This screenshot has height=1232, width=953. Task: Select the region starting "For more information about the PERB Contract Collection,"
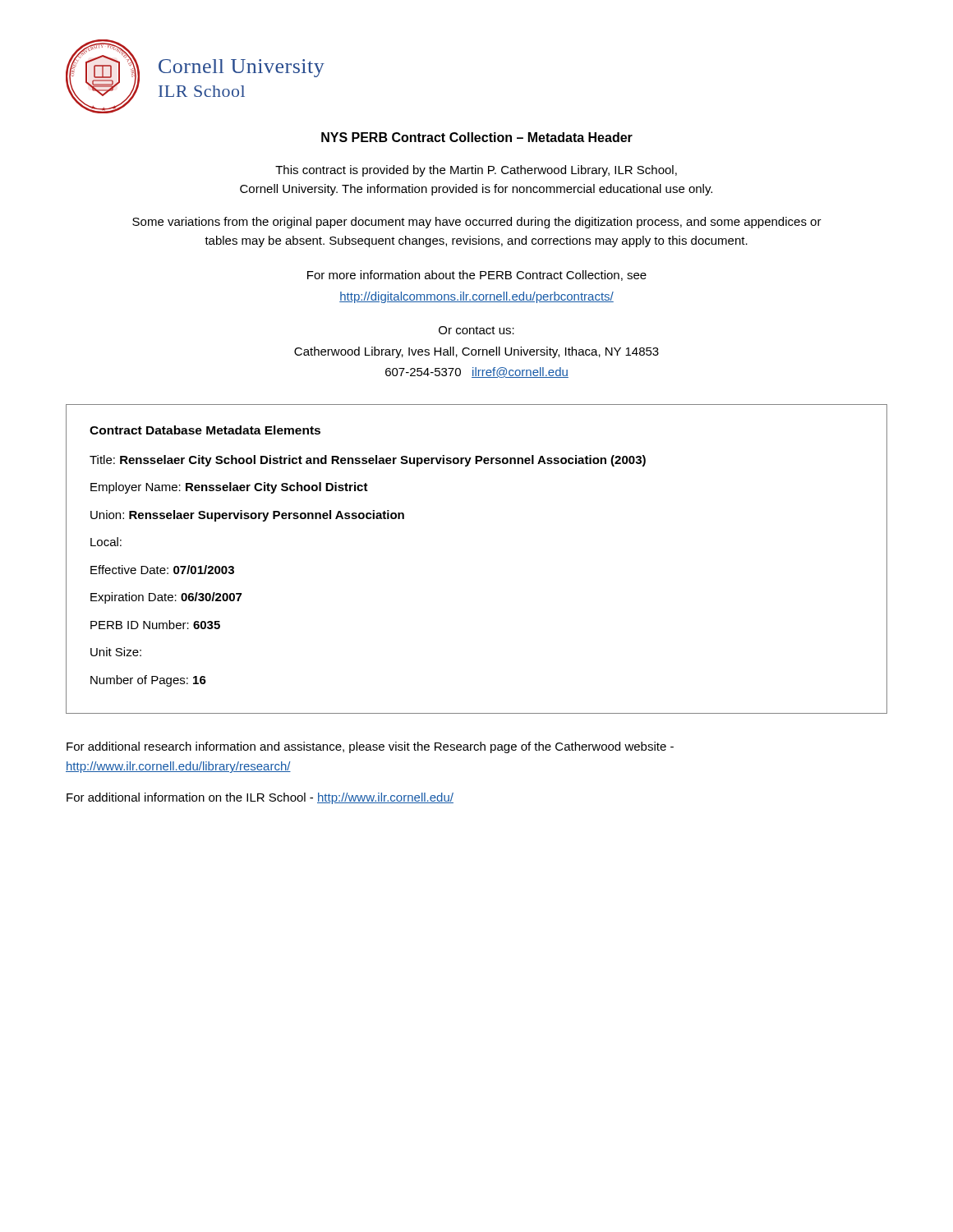[476, 285]
